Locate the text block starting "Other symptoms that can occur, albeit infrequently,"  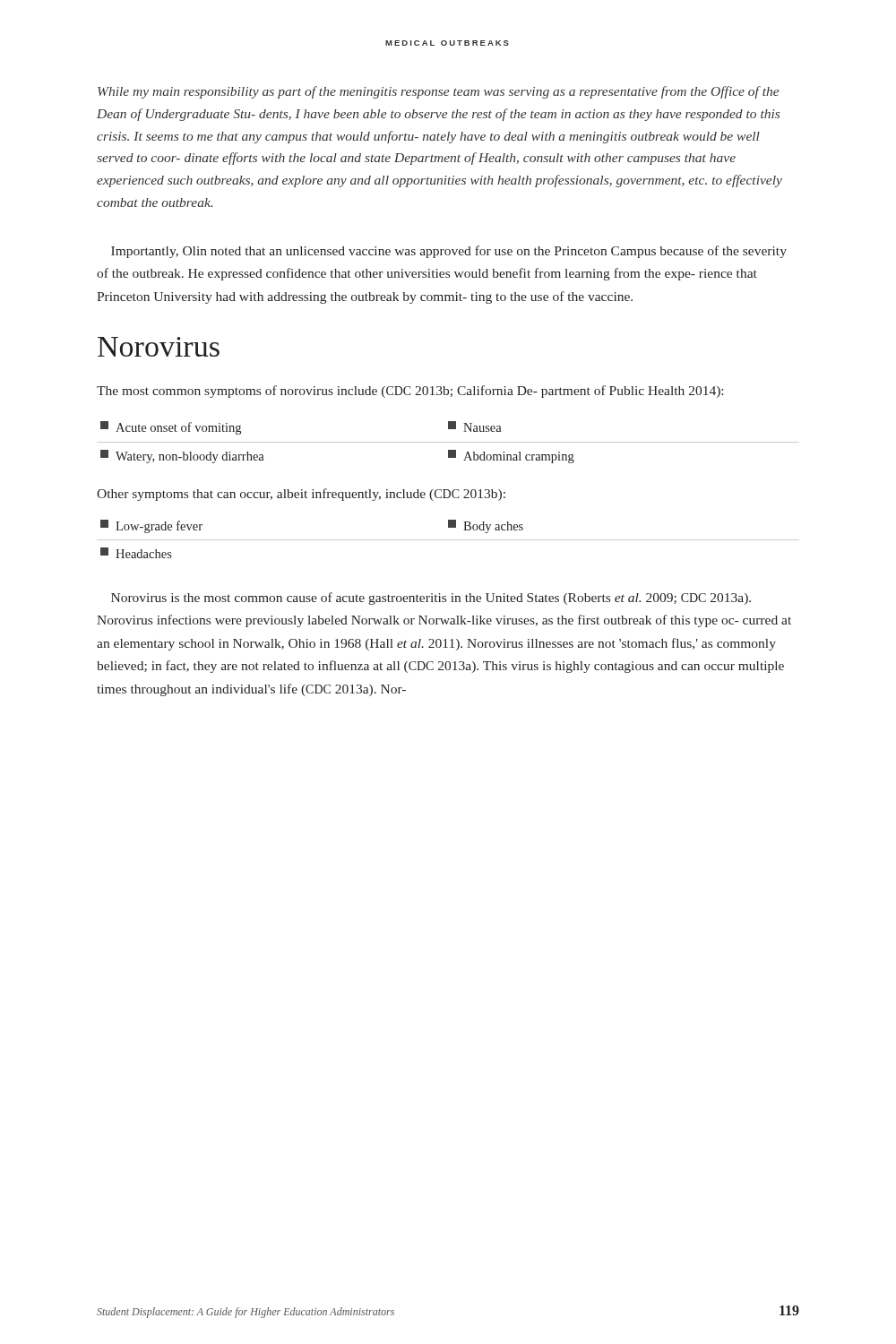coord(302,493)
